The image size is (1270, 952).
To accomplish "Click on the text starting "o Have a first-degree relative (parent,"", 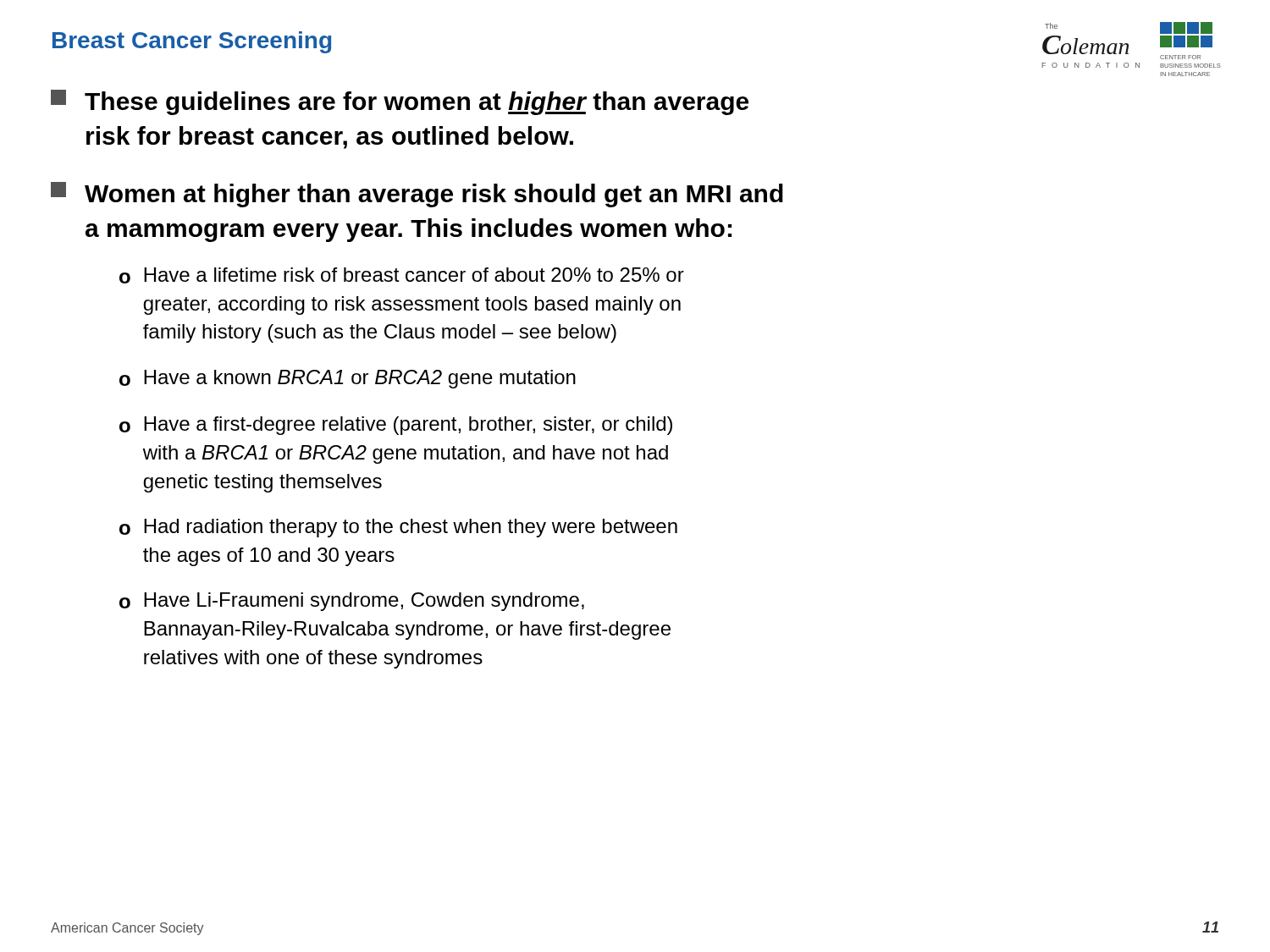I will coord(396,453).
